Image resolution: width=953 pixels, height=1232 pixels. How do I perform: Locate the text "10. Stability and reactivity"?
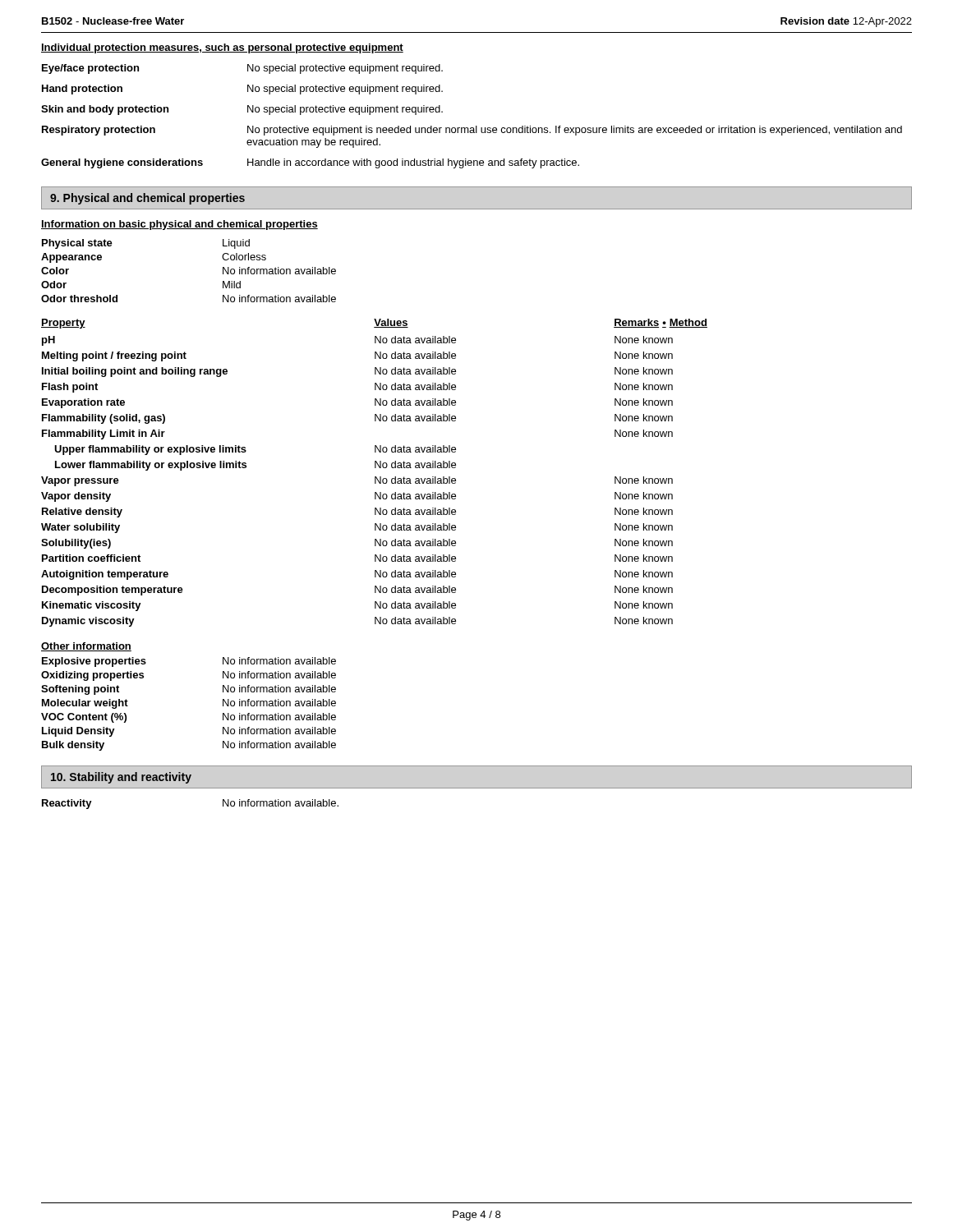coord(121,777)
